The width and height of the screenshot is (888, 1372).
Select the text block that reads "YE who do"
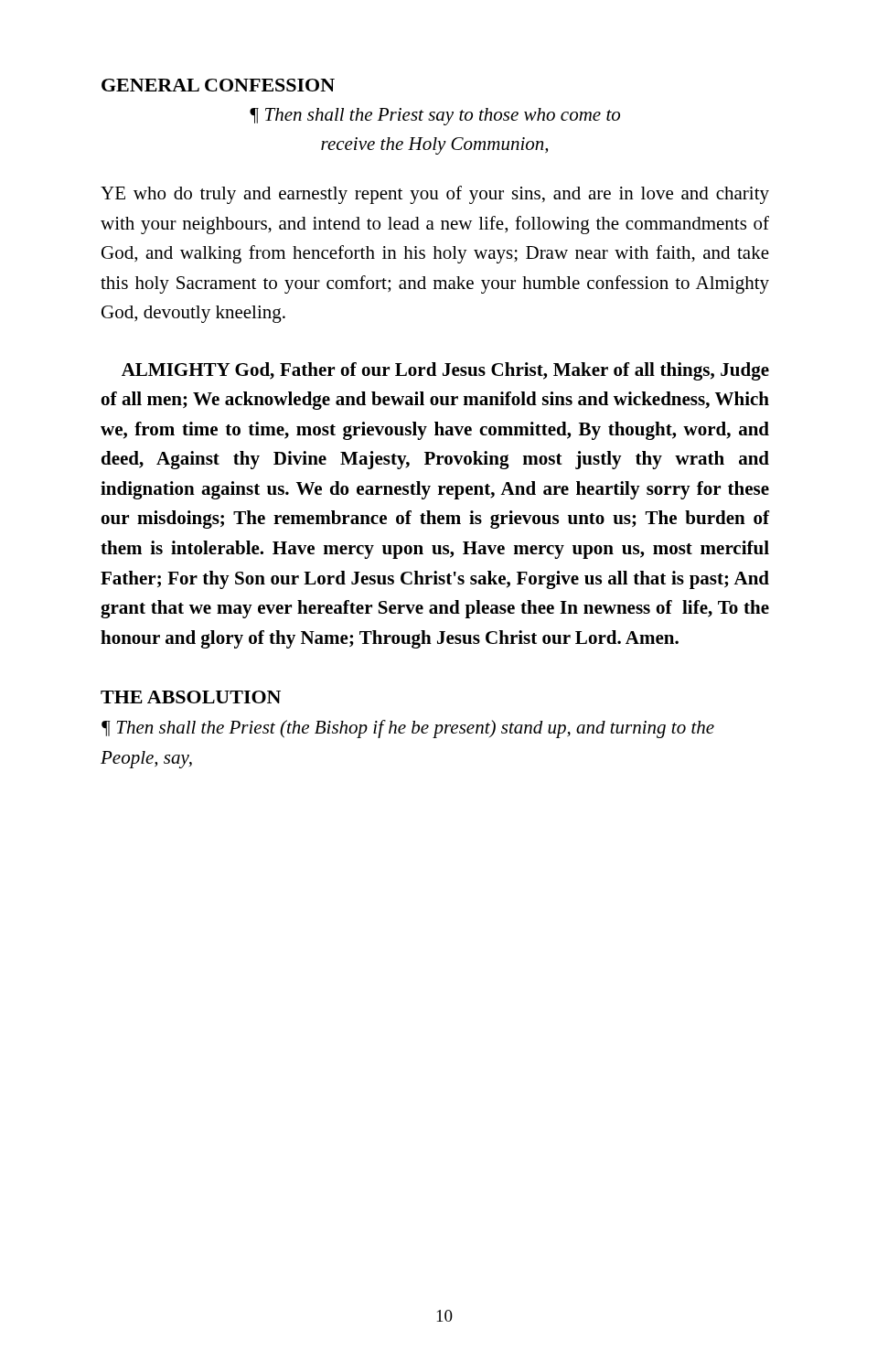coord(435,253)
